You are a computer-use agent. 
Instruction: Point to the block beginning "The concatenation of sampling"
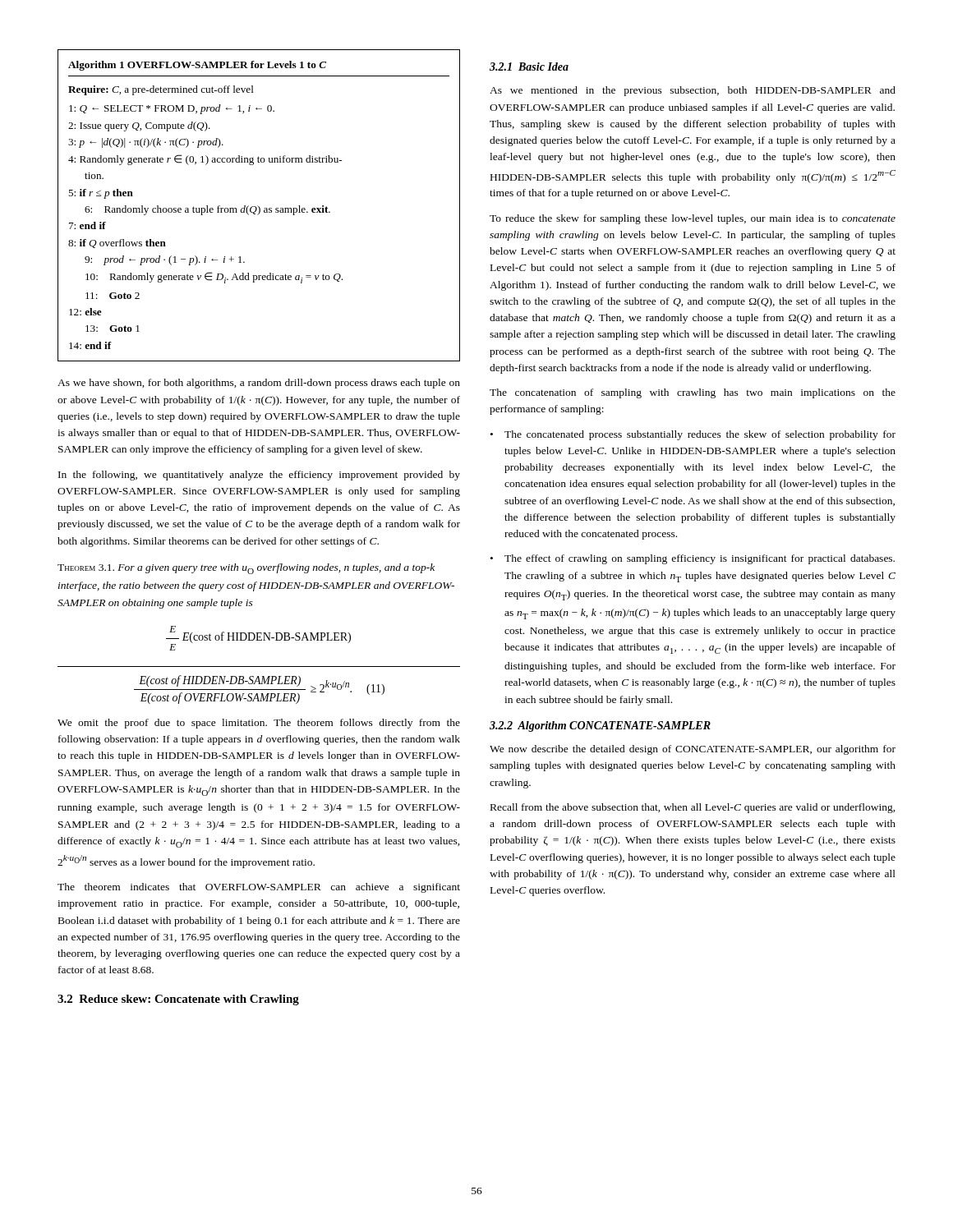[693, 401]
